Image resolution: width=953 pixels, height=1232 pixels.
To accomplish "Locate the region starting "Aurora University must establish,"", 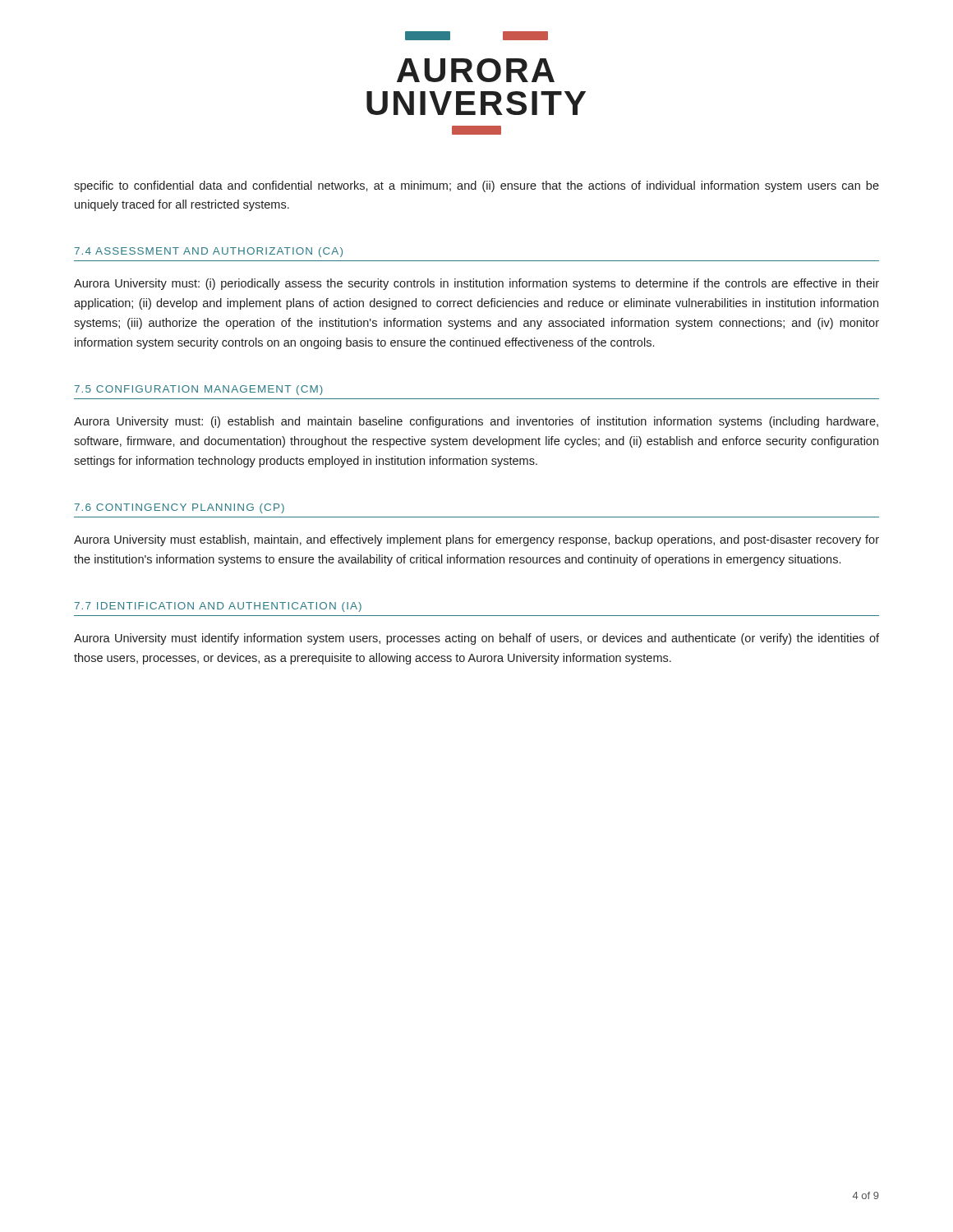I will [x=476, y=550].
